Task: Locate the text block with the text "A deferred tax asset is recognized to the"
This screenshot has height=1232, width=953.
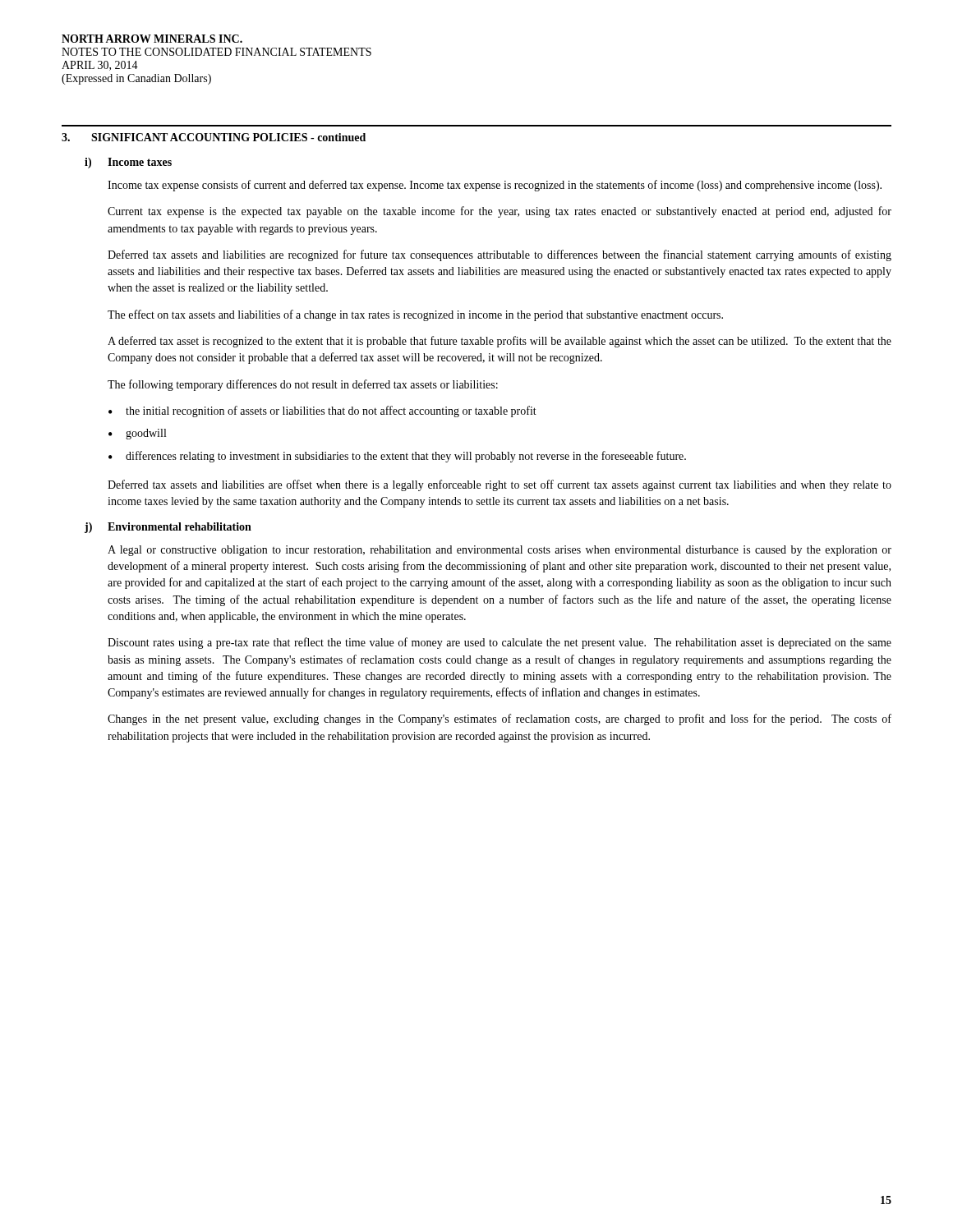Action: tap(499, 350)
